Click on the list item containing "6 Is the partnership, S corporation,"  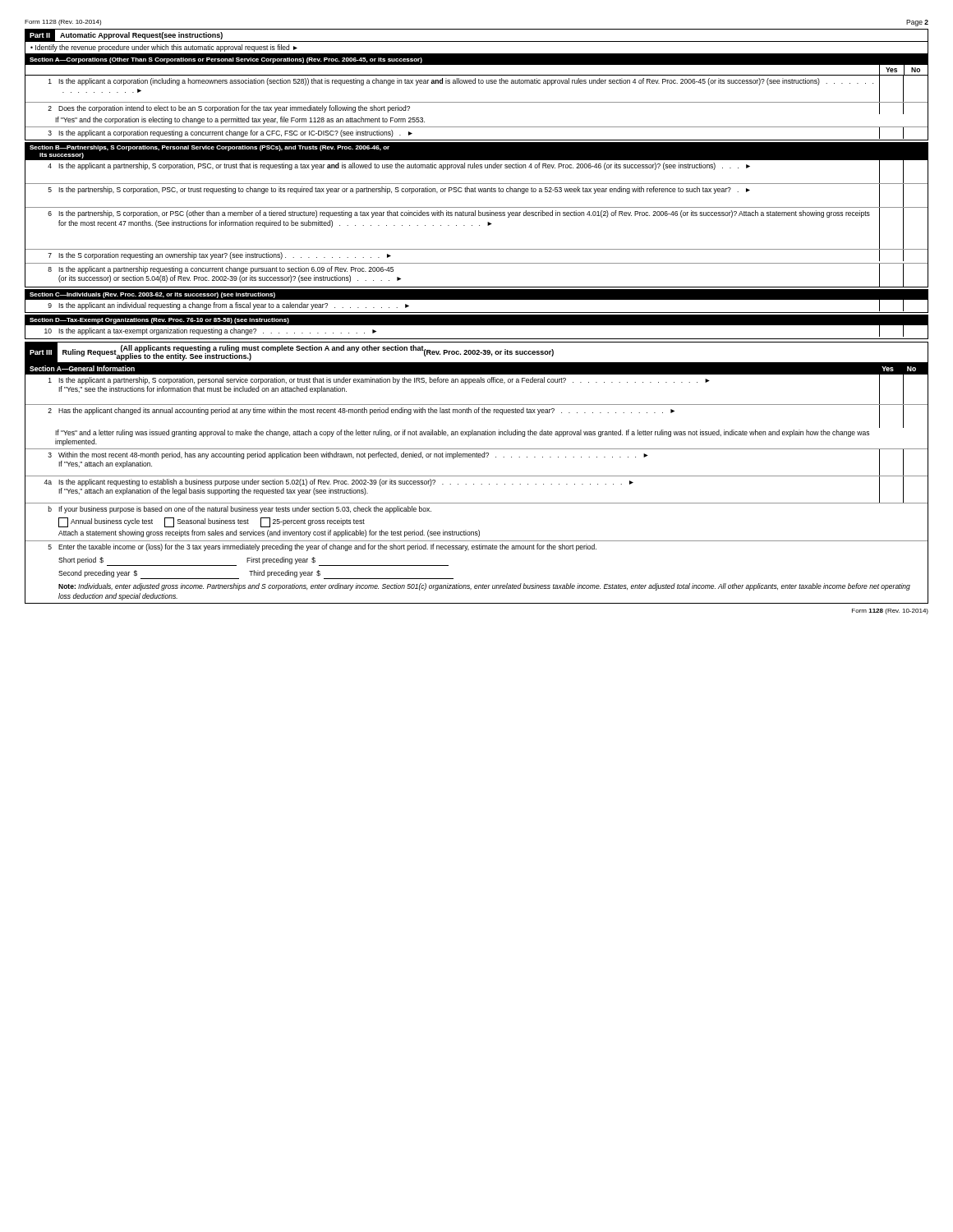(476, 229)
